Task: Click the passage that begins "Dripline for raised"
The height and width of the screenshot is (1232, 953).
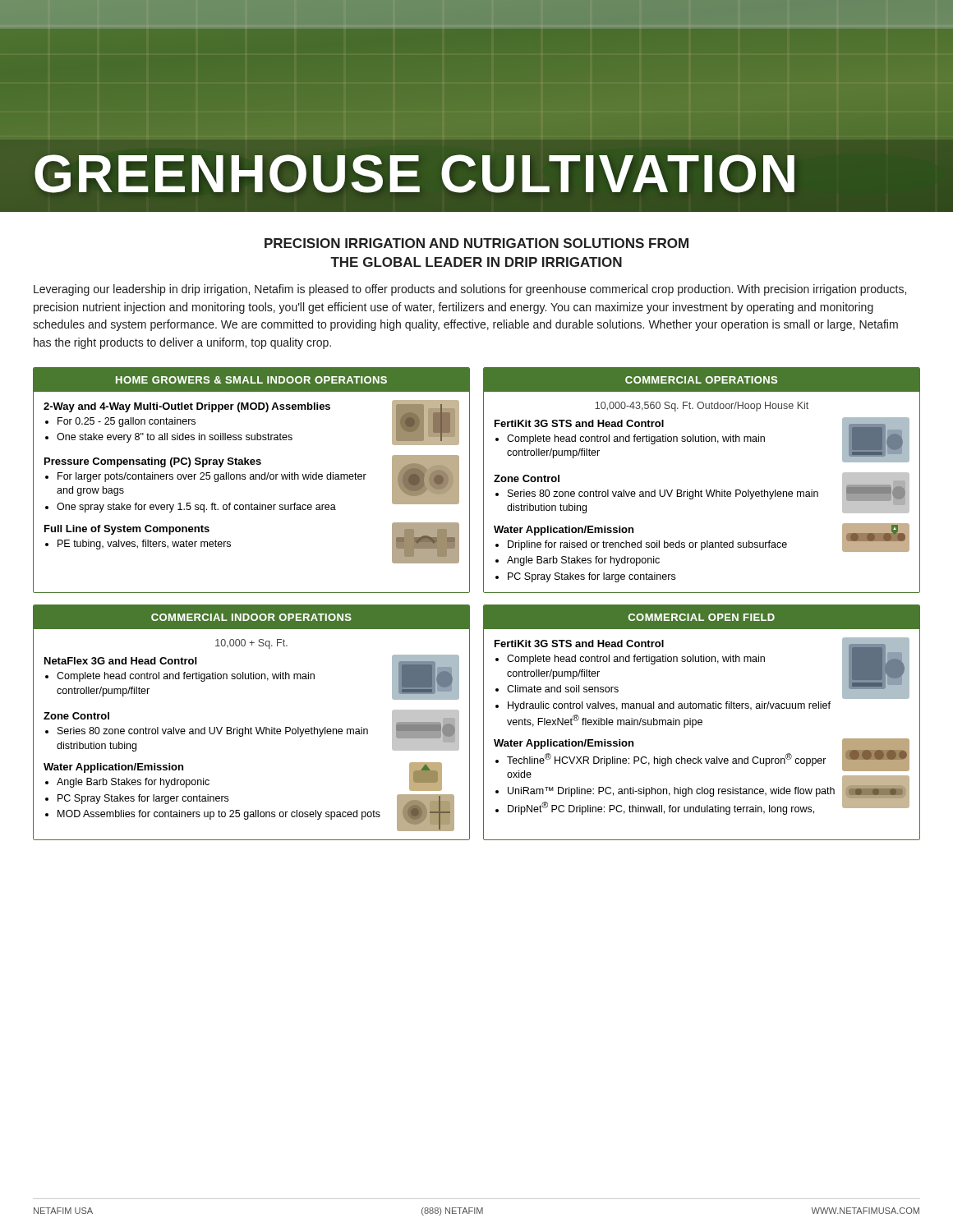Action: point(647,544)
